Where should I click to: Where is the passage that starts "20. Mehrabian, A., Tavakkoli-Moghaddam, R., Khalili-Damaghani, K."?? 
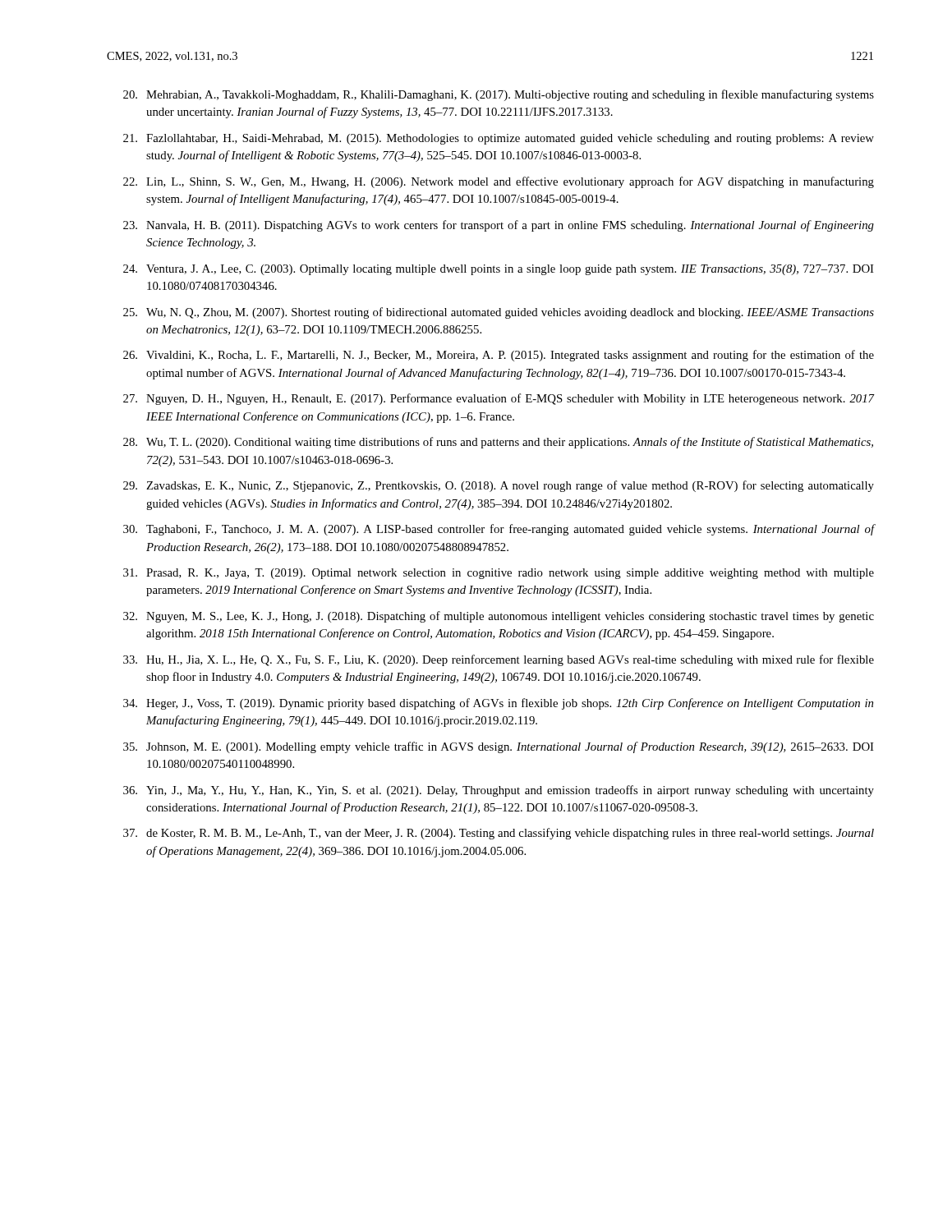[x=490, y=104]
